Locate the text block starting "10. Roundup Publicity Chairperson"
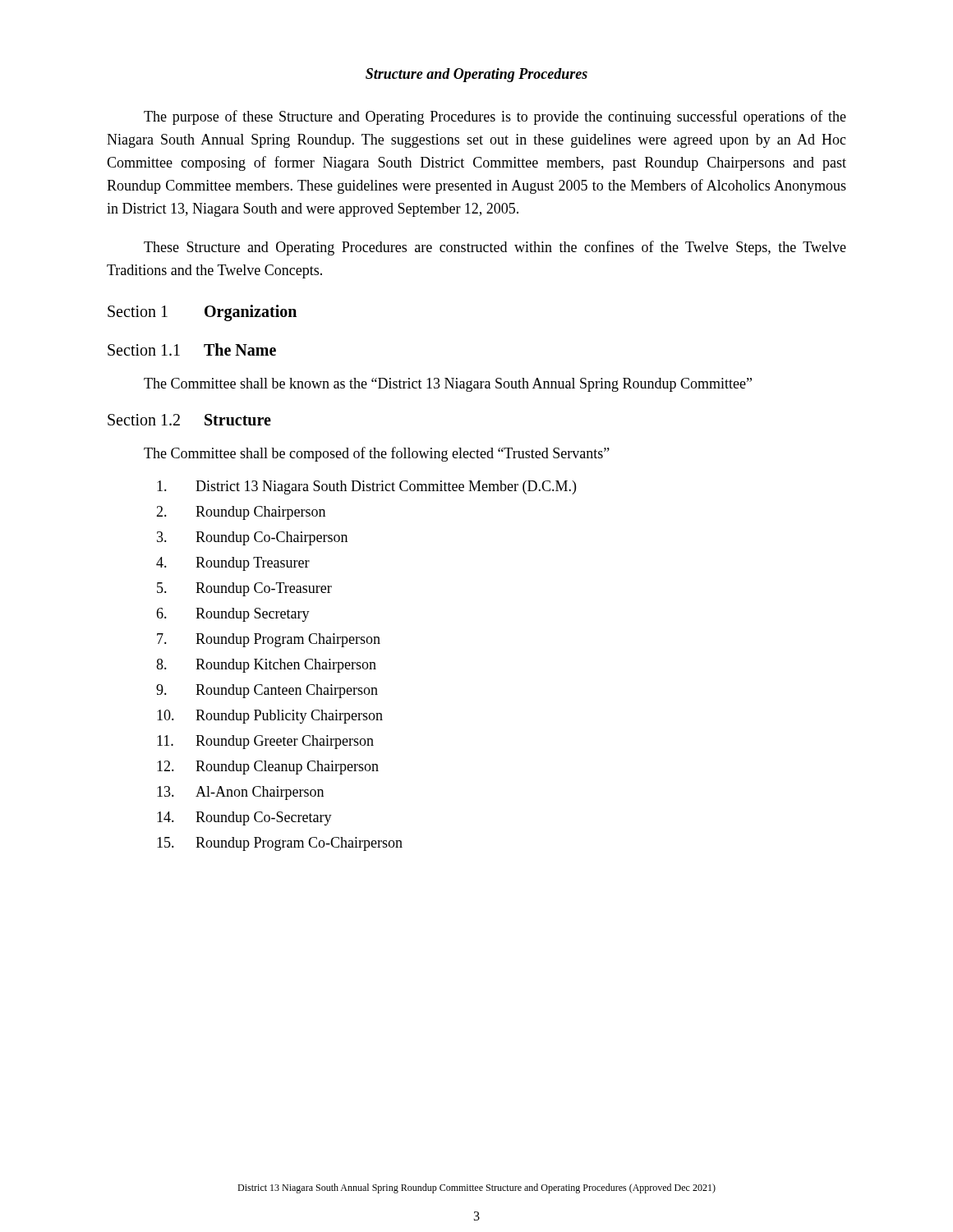Screen dimensions: 1232x953 269,716
